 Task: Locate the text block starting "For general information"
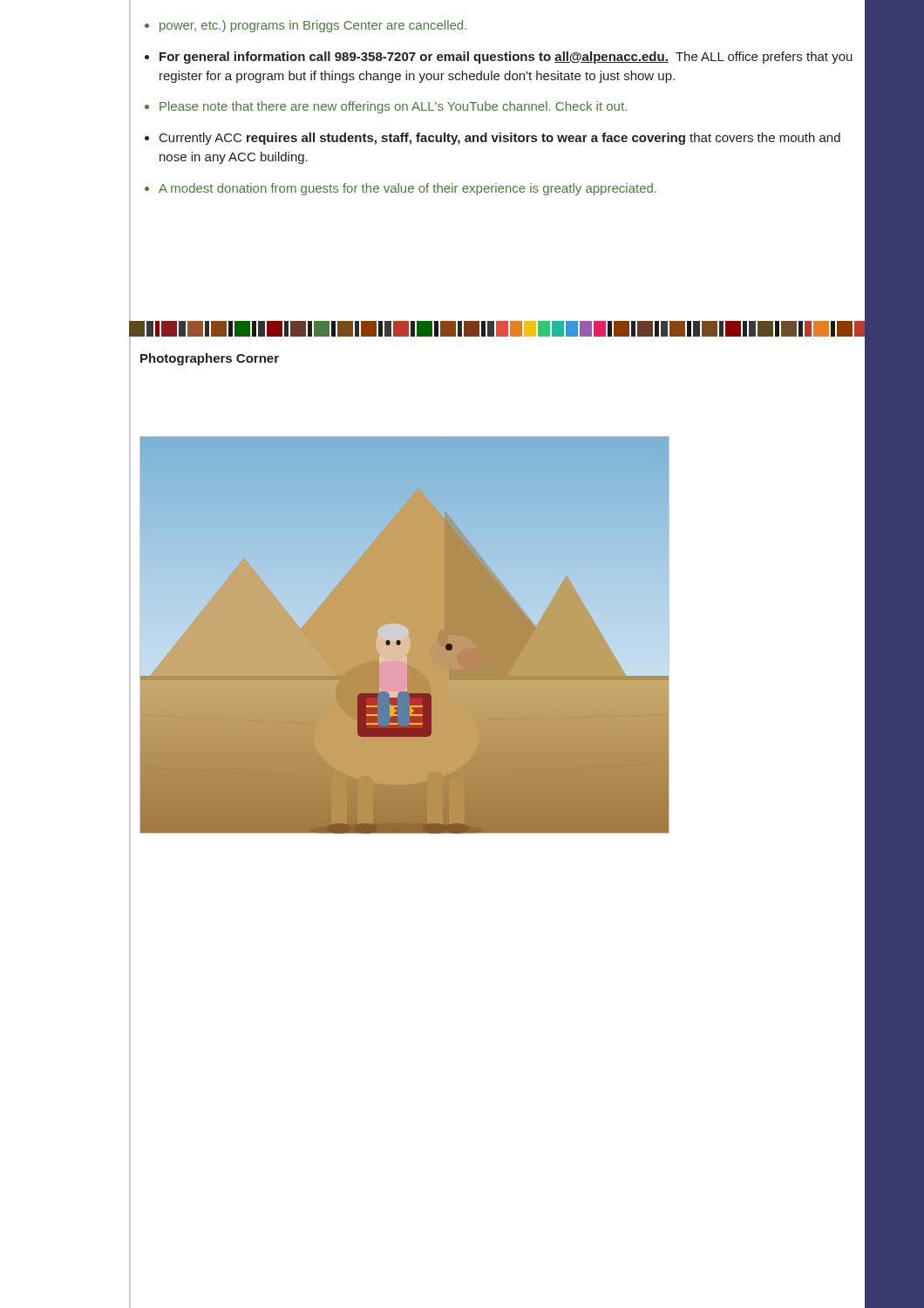(x=506, y=66)
